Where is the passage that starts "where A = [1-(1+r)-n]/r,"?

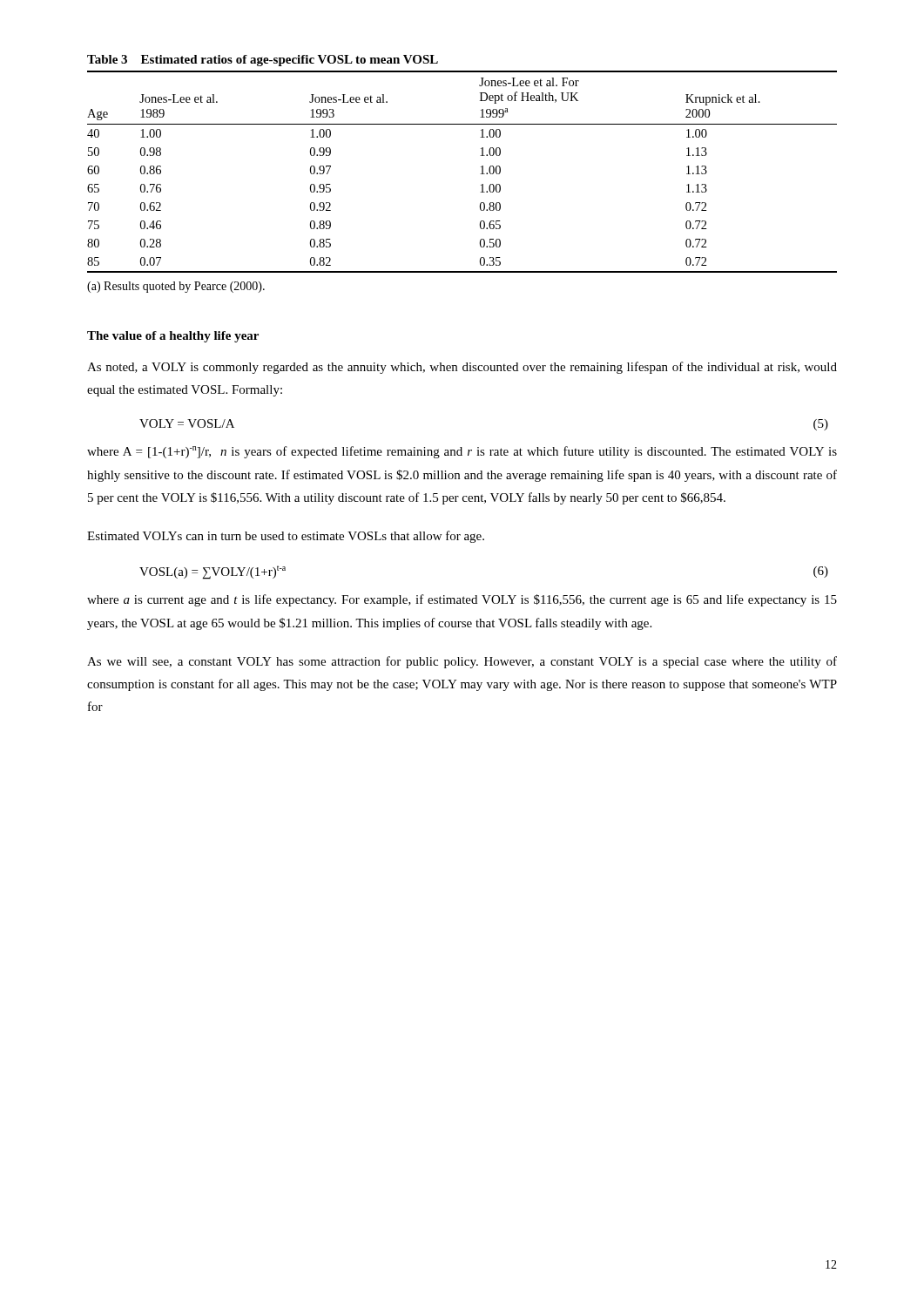[x=462, y=474]
